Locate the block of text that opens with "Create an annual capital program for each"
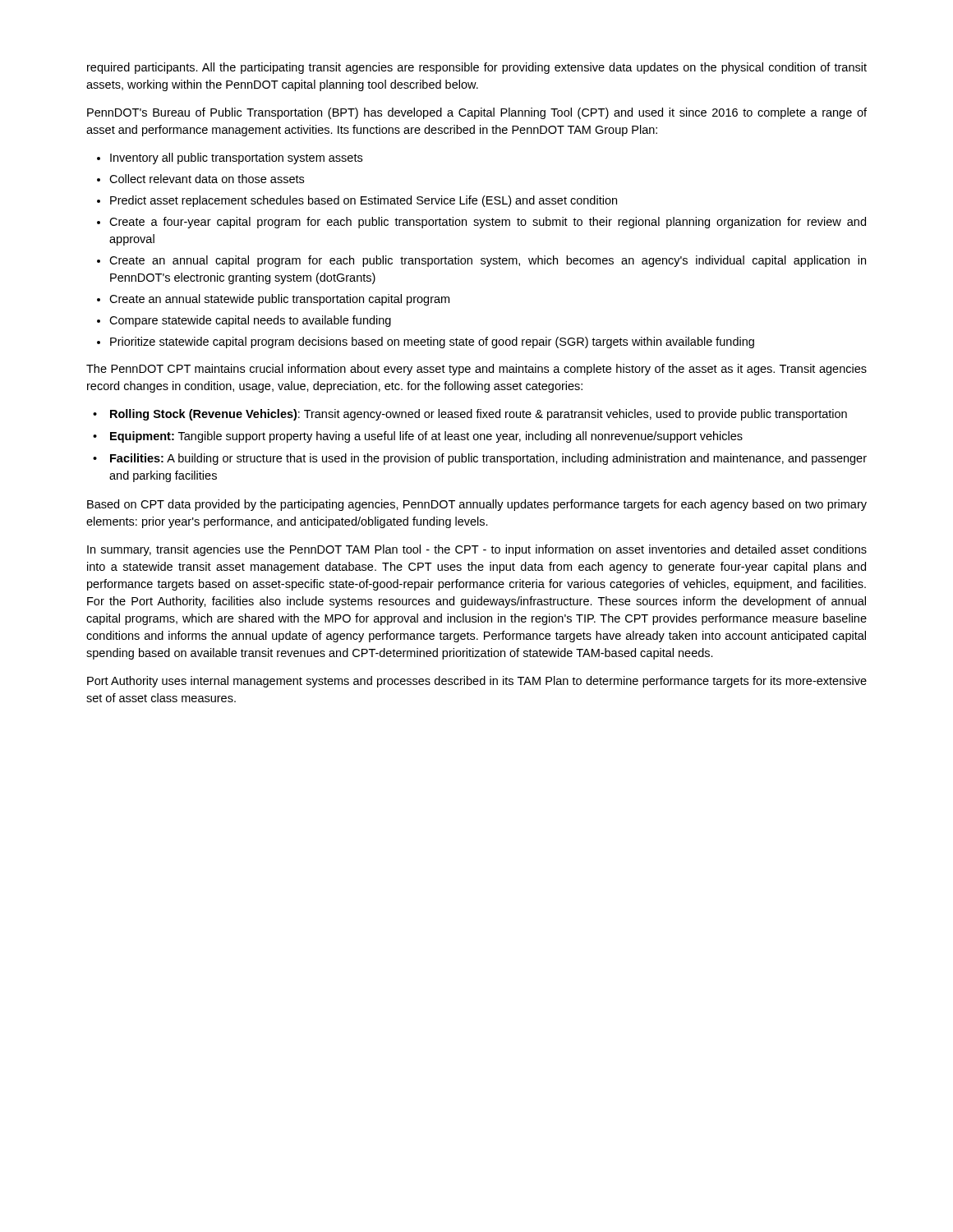The image size is (953, 1232). coord(488,269)
